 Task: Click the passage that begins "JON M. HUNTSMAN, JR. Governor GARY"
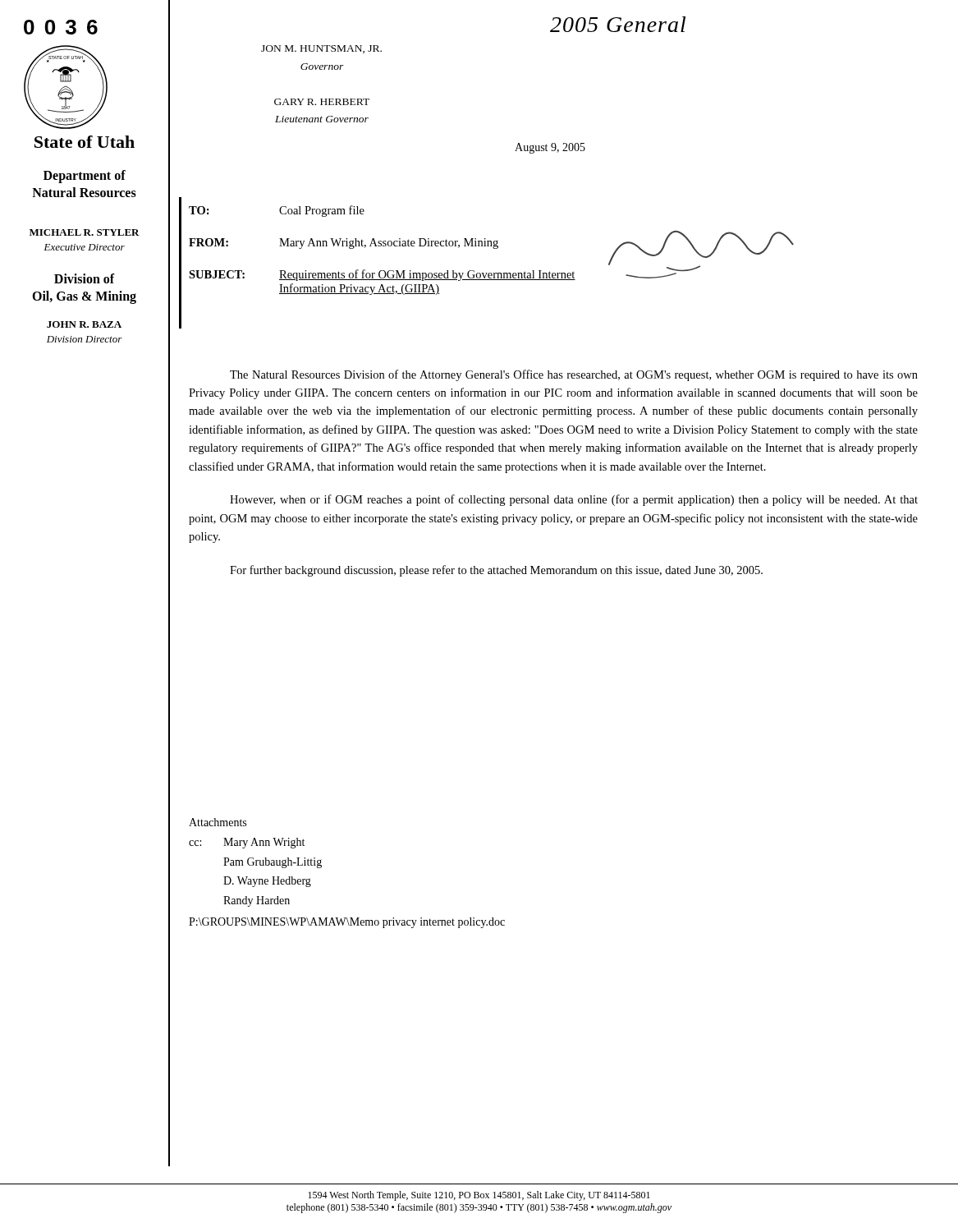coord(321,49)
